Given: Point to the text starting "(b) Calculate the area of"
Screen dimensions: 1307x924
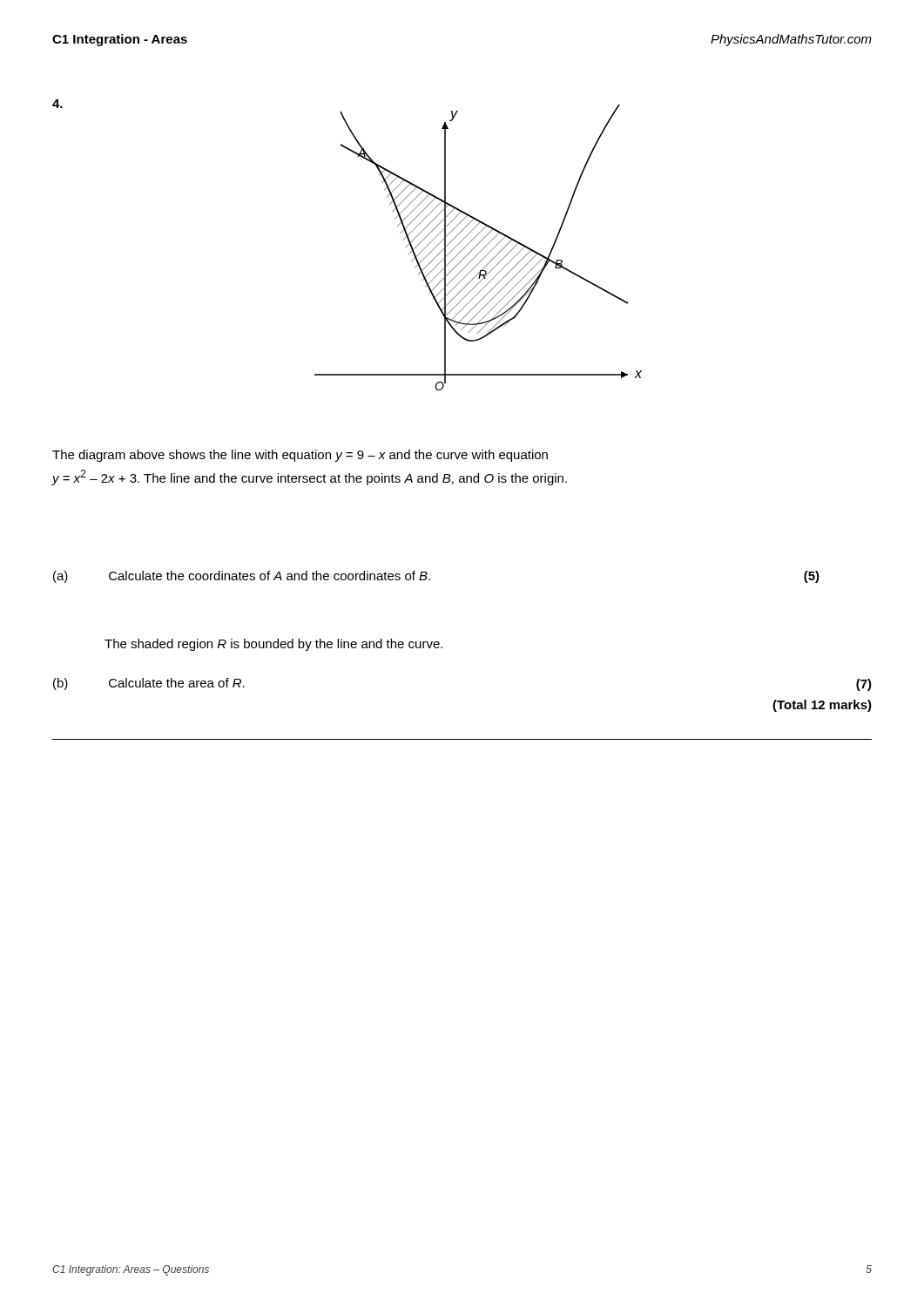Looking at the screenshot, I should tap(149, 684).
